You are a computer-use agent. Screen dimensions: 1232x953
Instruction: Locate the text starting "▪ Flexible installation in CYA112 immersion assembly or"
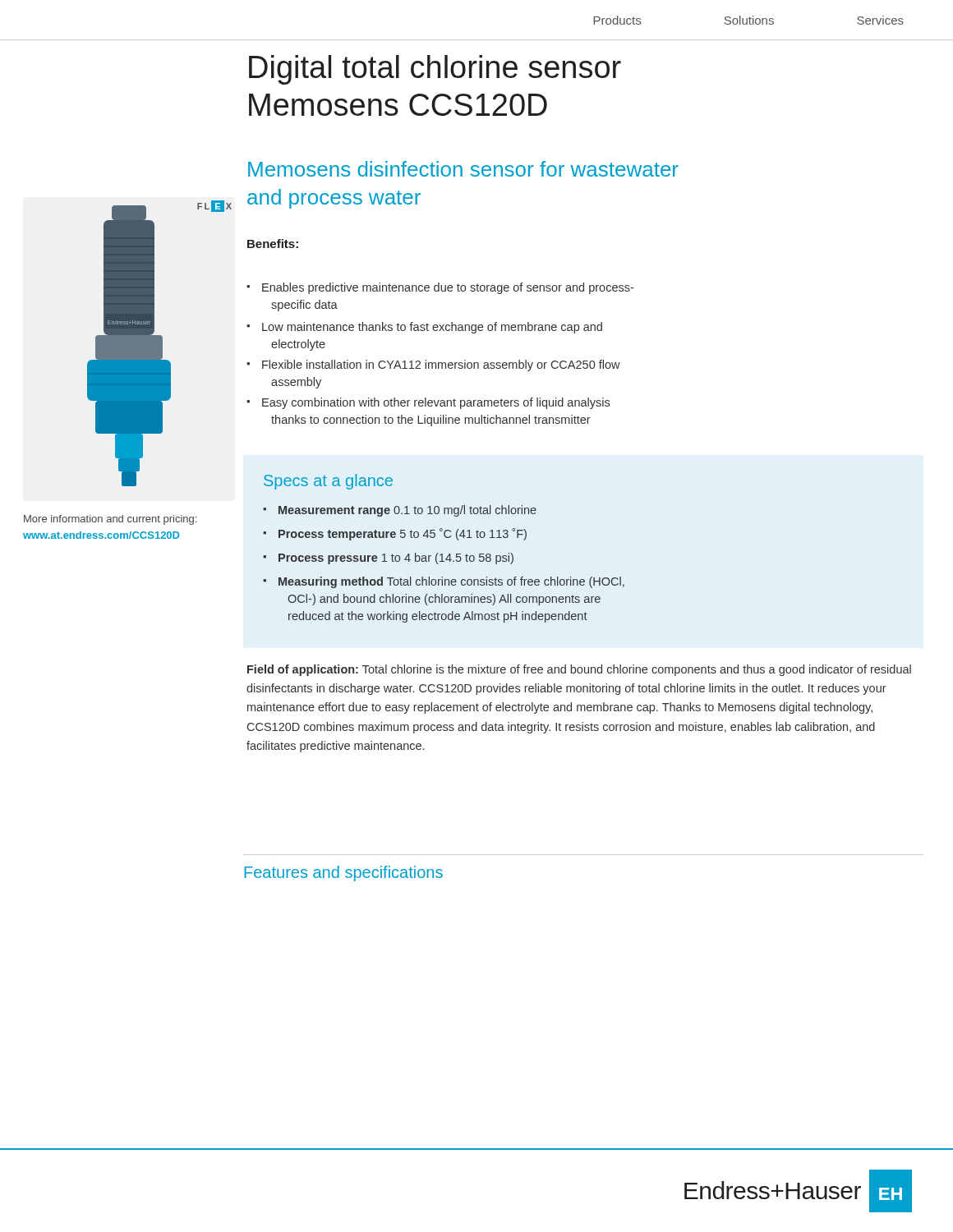click(583, 374)
